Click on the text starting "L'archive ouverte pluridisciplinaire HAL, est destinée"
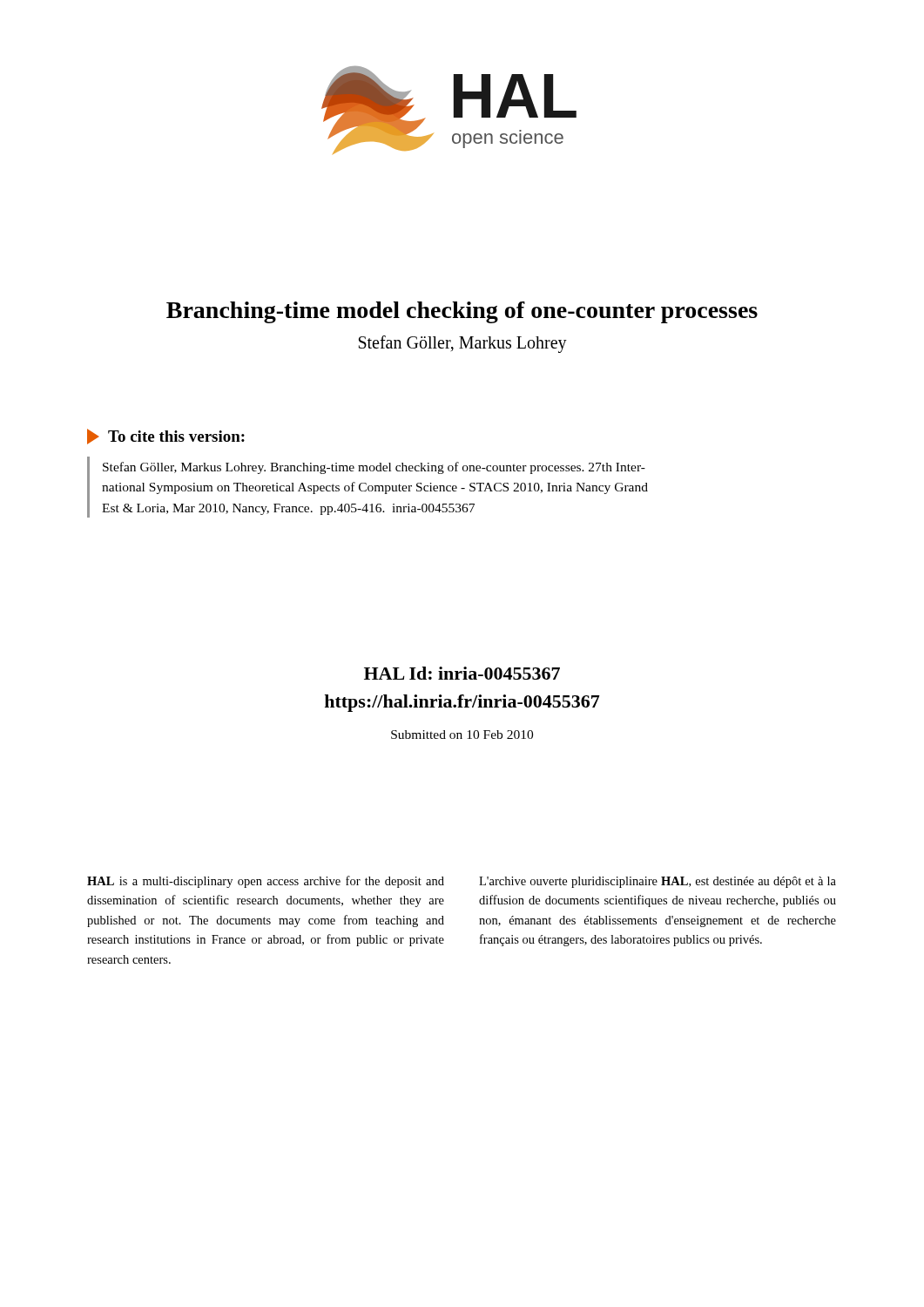The height and width of the screenshot is (1307, 924). (x=658, y=910)
